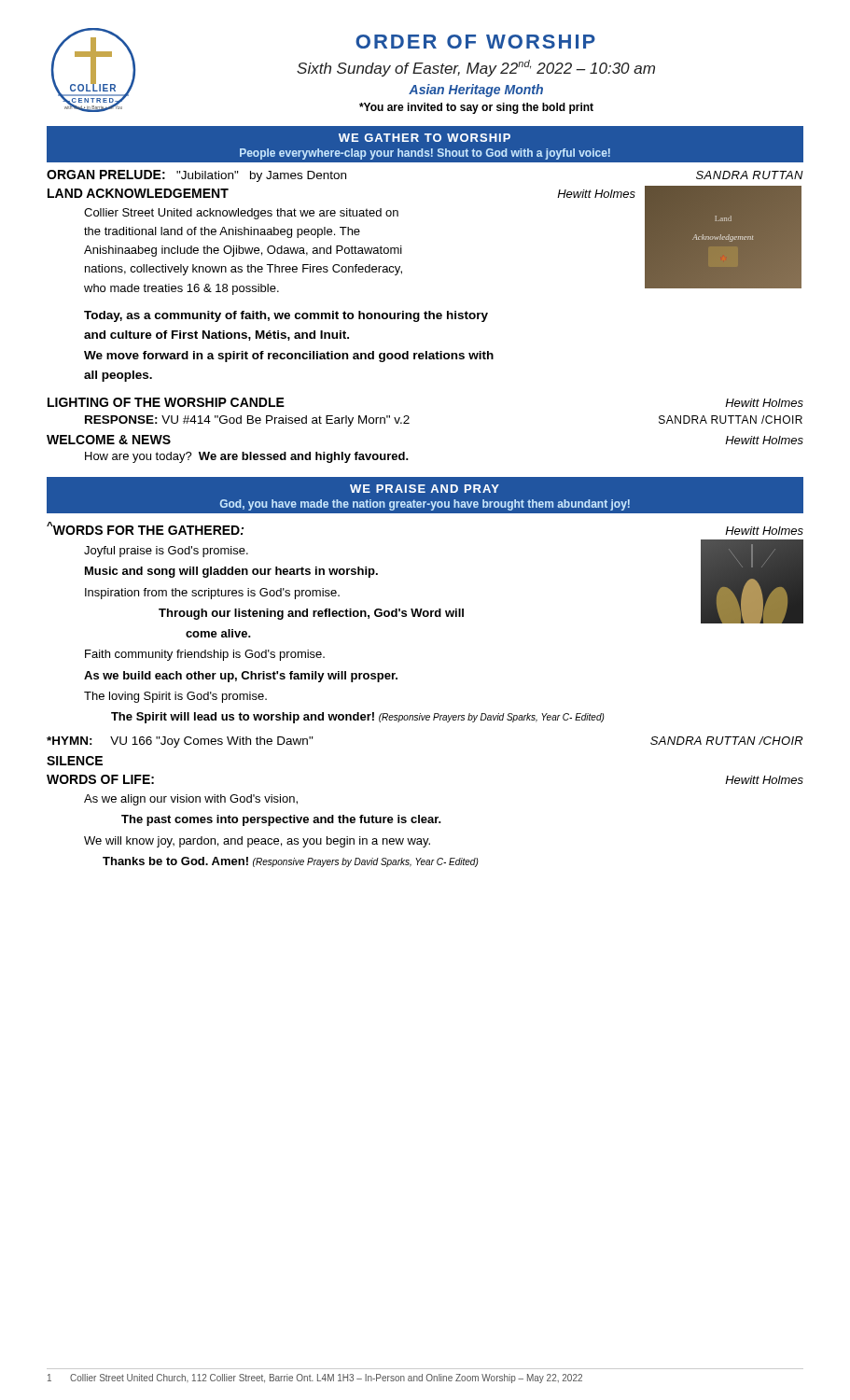Locate the text "Asian Heritage Month"

pyautogui.click(x=476, y=89)
